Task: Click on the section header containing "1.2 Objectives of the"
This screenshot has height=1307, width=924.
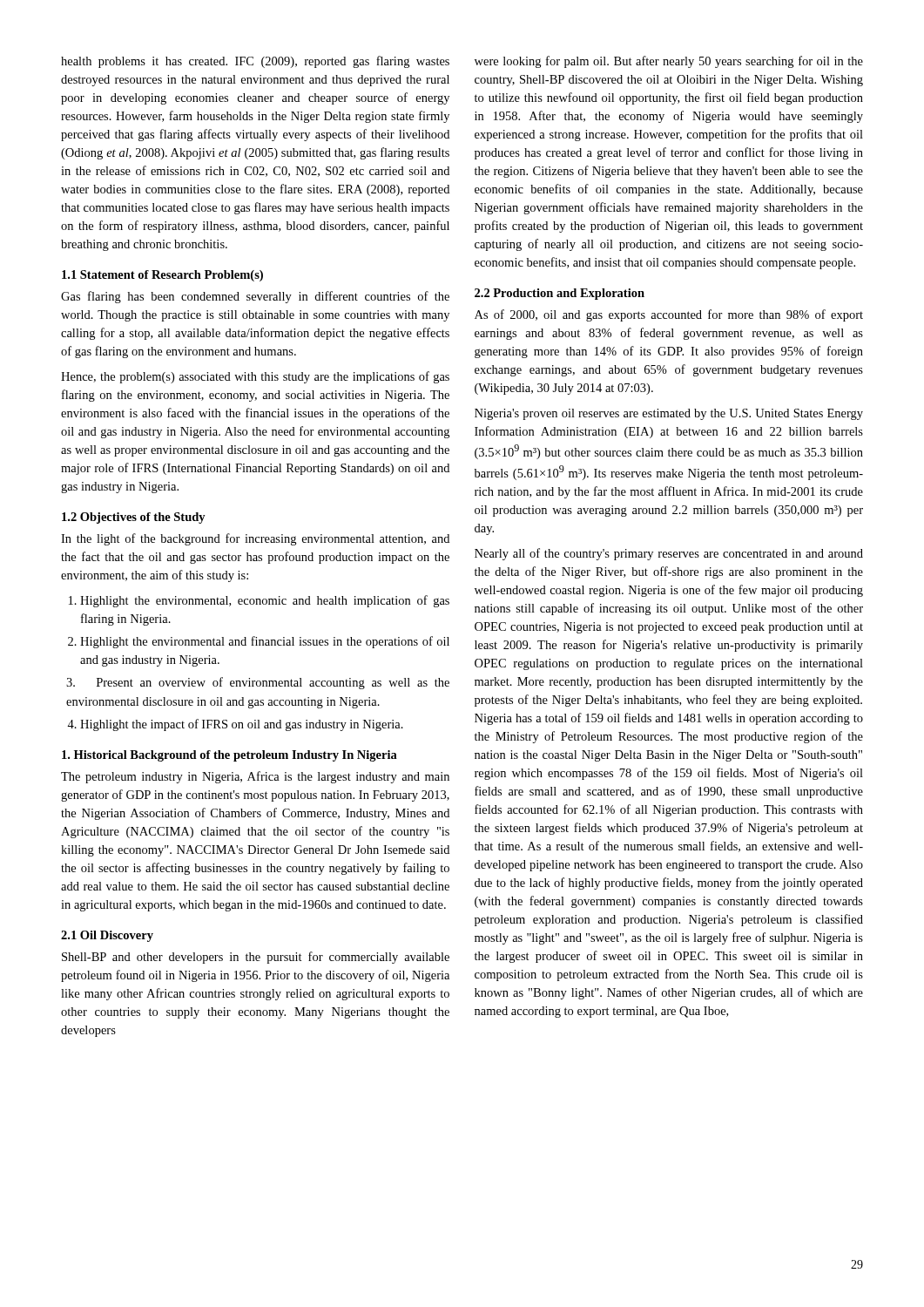Action: (133, 517)
